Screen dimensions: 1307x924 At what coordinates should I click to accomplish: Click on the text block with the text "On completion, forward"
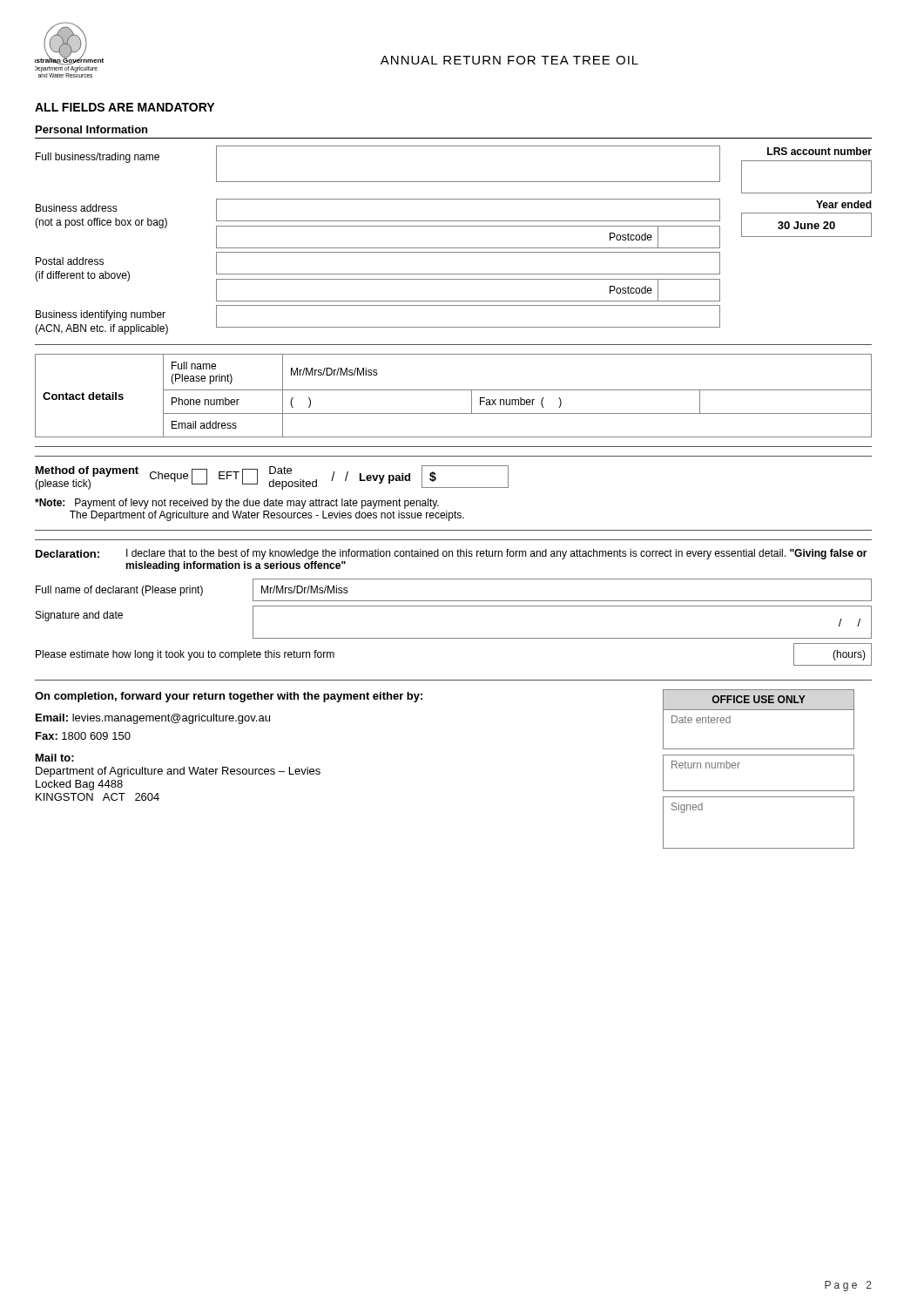point(229,697)
